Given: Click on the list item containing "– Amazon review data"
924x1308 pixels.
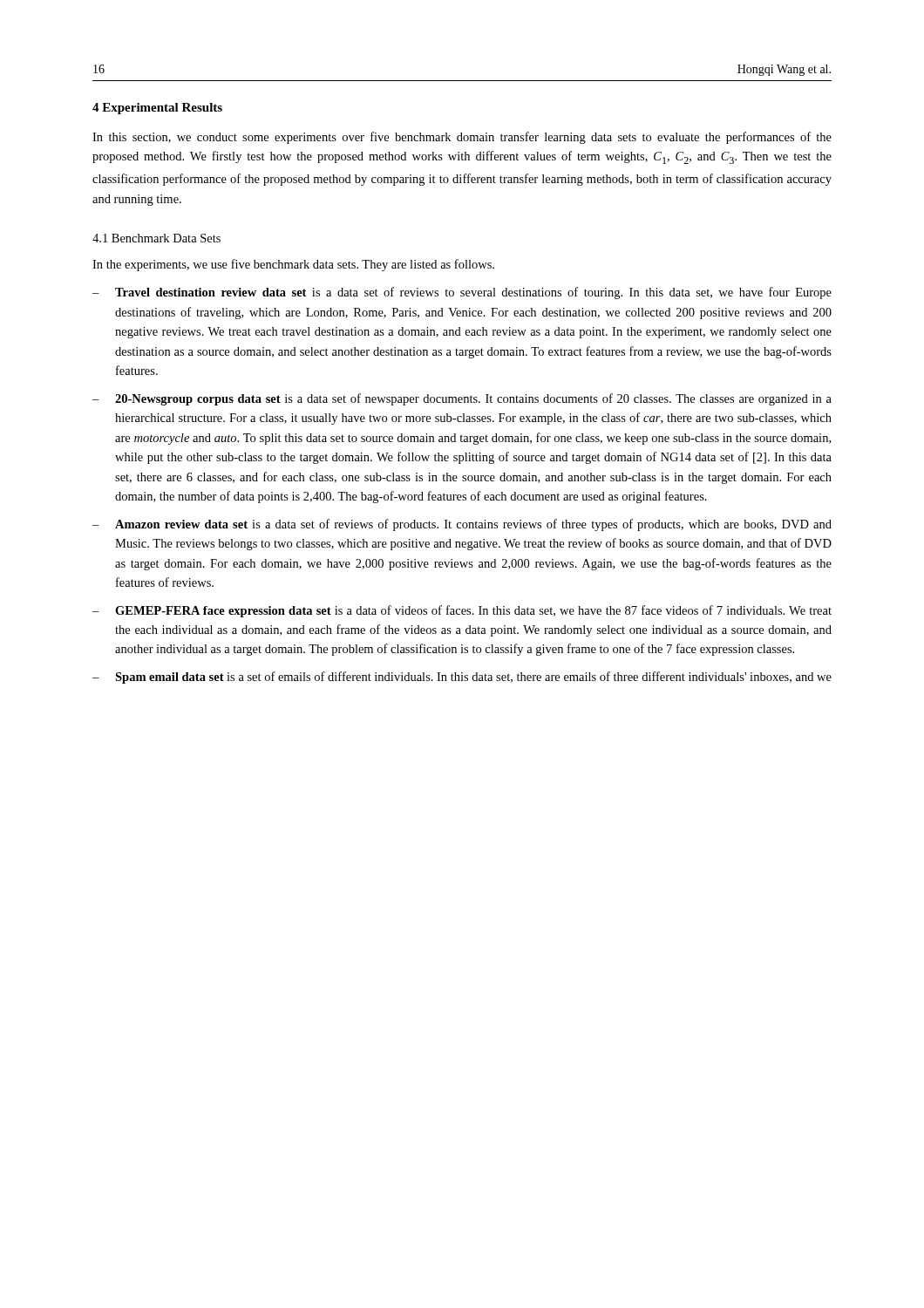Looking at the screenshot, I should (462, 553).
